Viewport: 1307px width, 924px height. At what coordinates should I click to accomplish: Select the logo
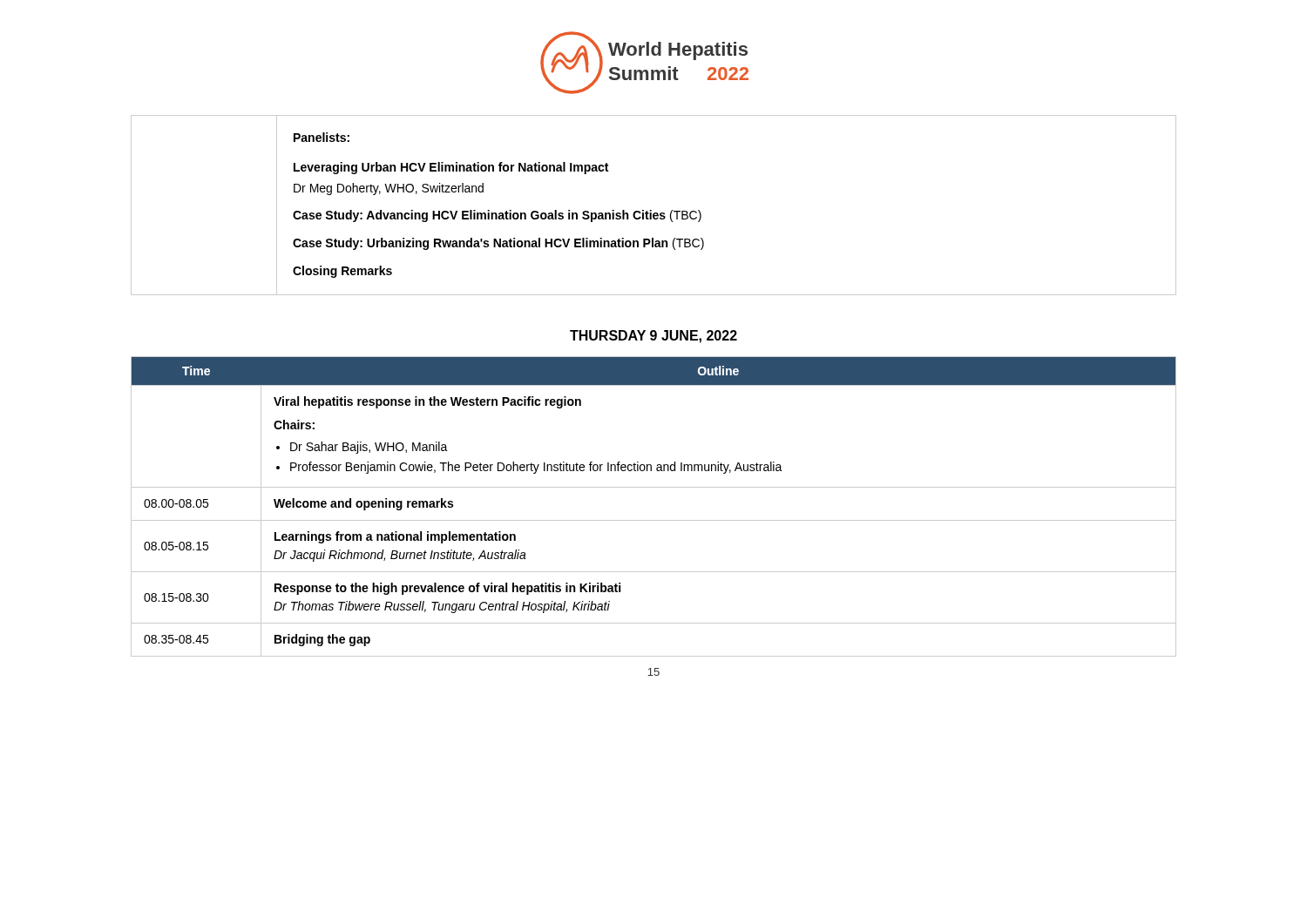pyautogui.click(x=654, y=47)
